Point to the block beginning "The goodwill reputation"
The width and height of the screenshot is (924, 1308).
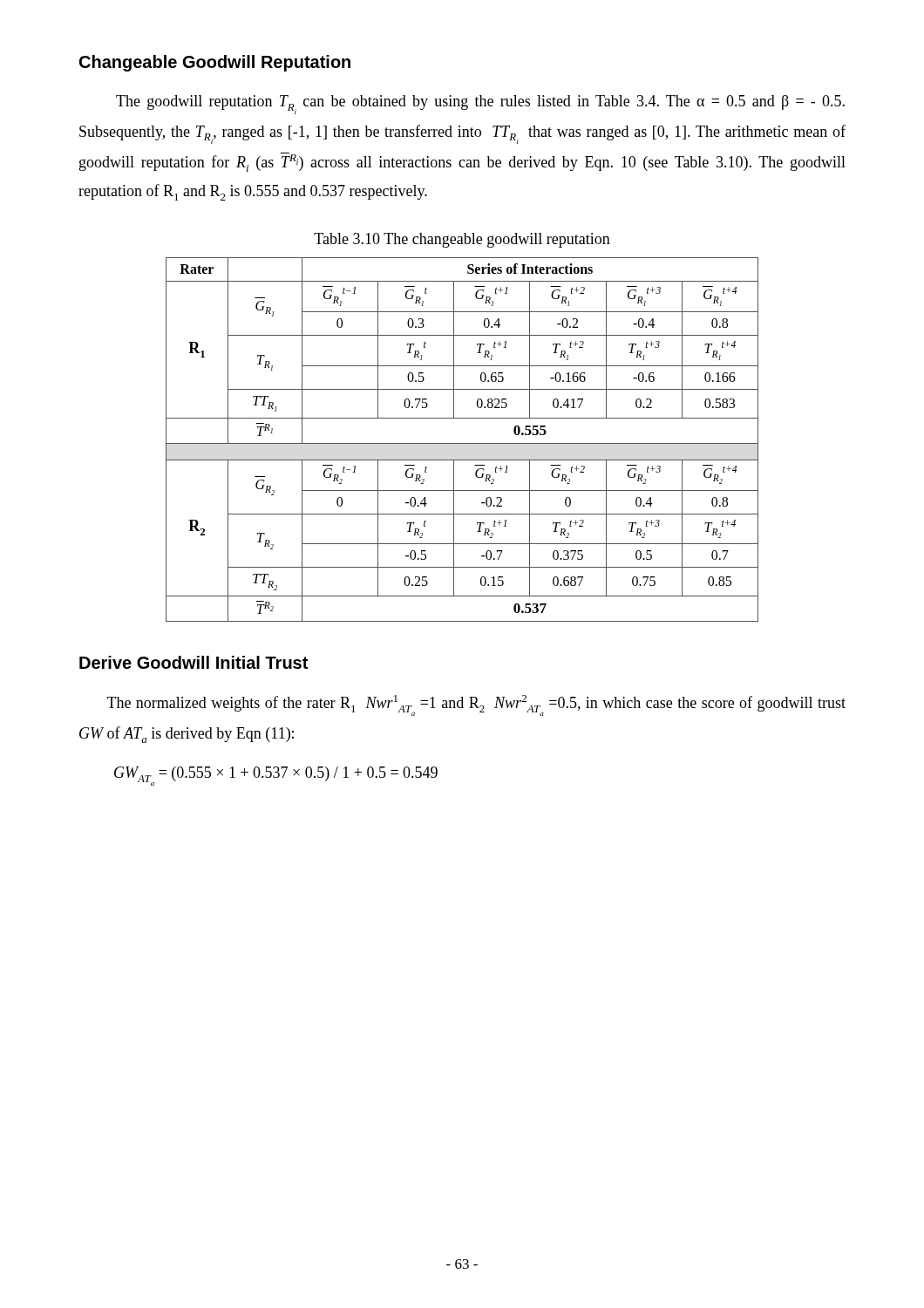[x=462, y=147]
